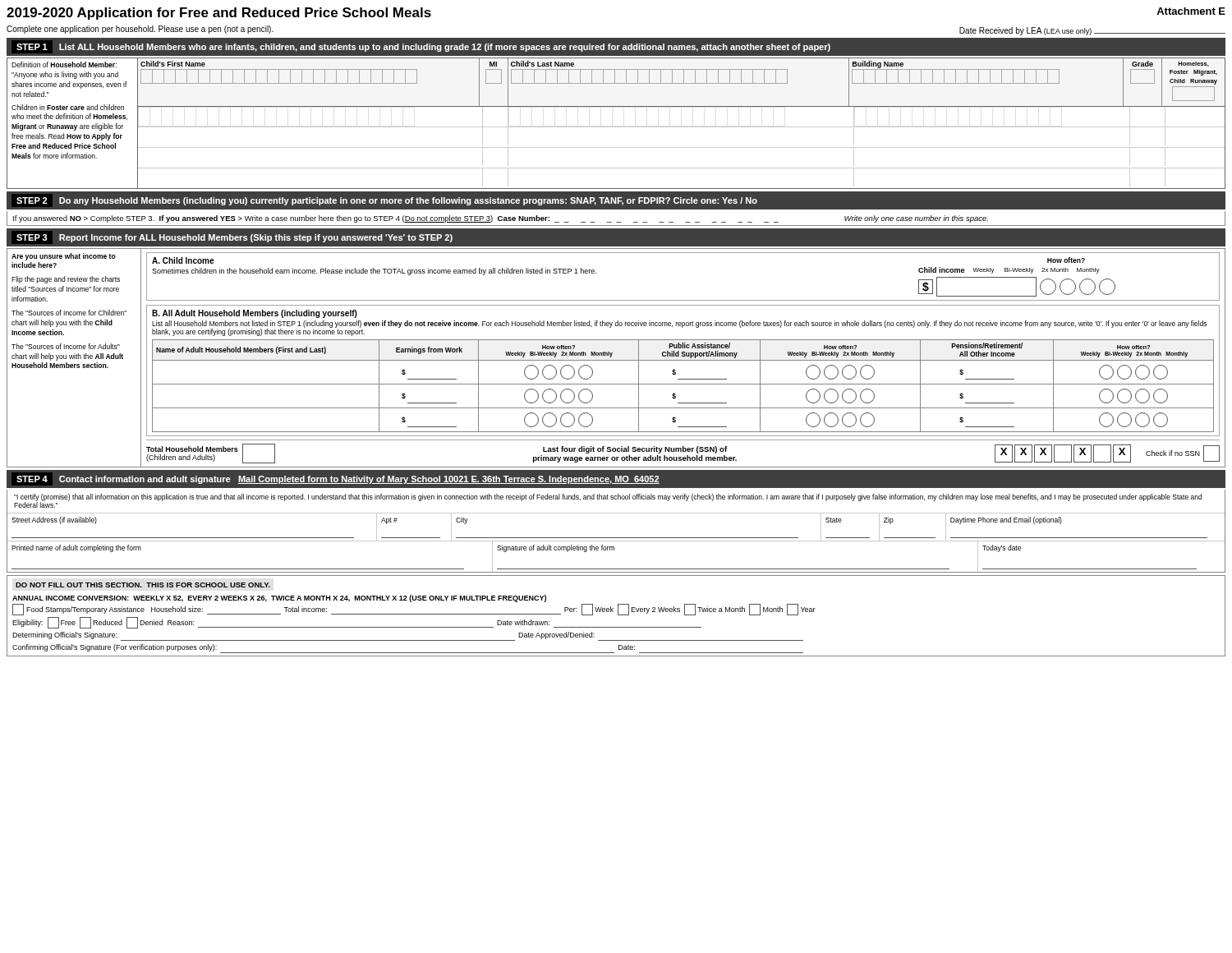Locate the table with the text "Street Address (if available)"
1232x953 pixels.
coord(616,527)
